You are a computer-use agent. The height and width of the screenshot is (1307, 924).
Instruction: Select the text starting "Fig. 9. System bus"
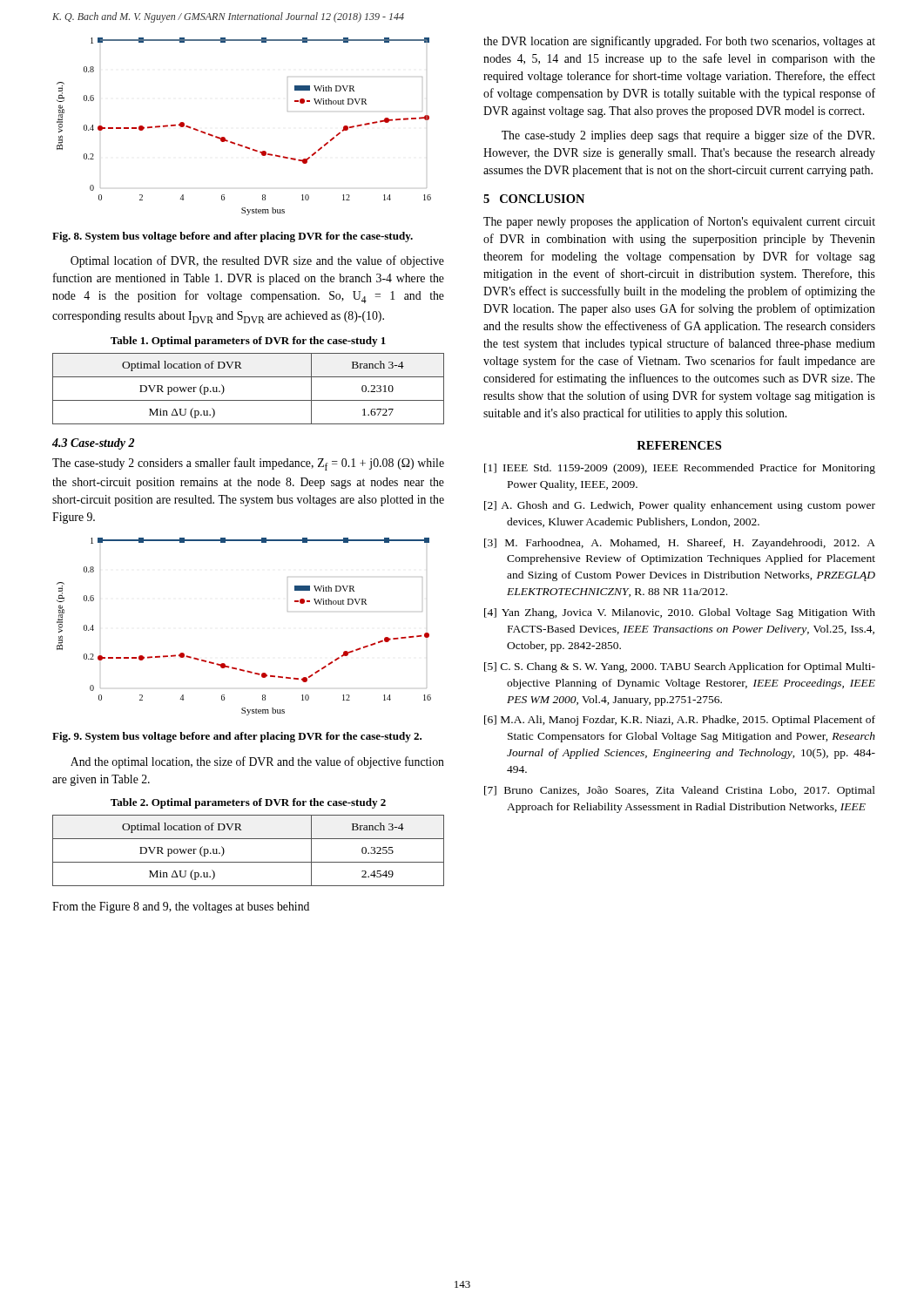click(237, 736)
